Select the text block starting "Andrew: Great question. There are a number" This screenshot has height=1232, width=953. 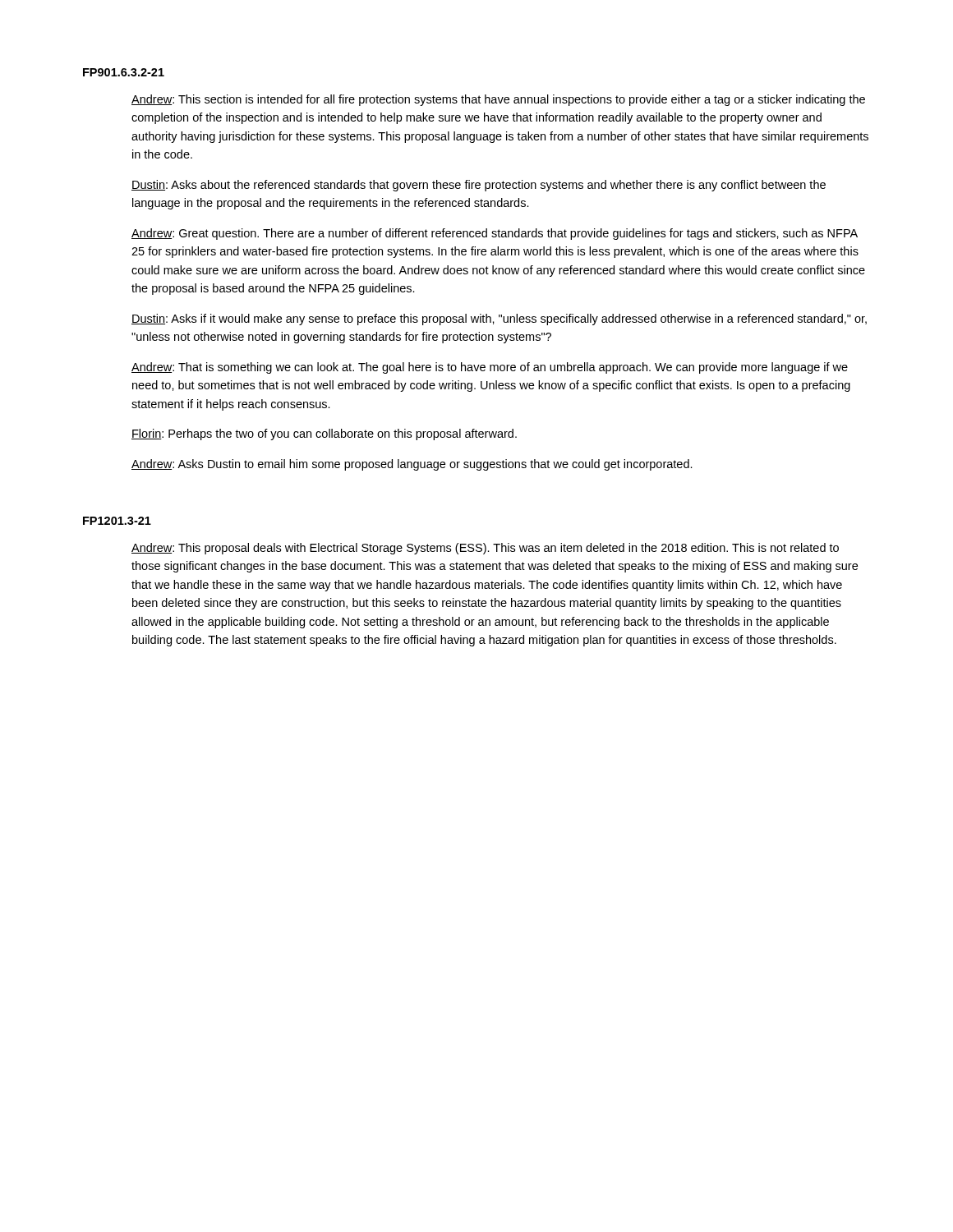point(498,261)
